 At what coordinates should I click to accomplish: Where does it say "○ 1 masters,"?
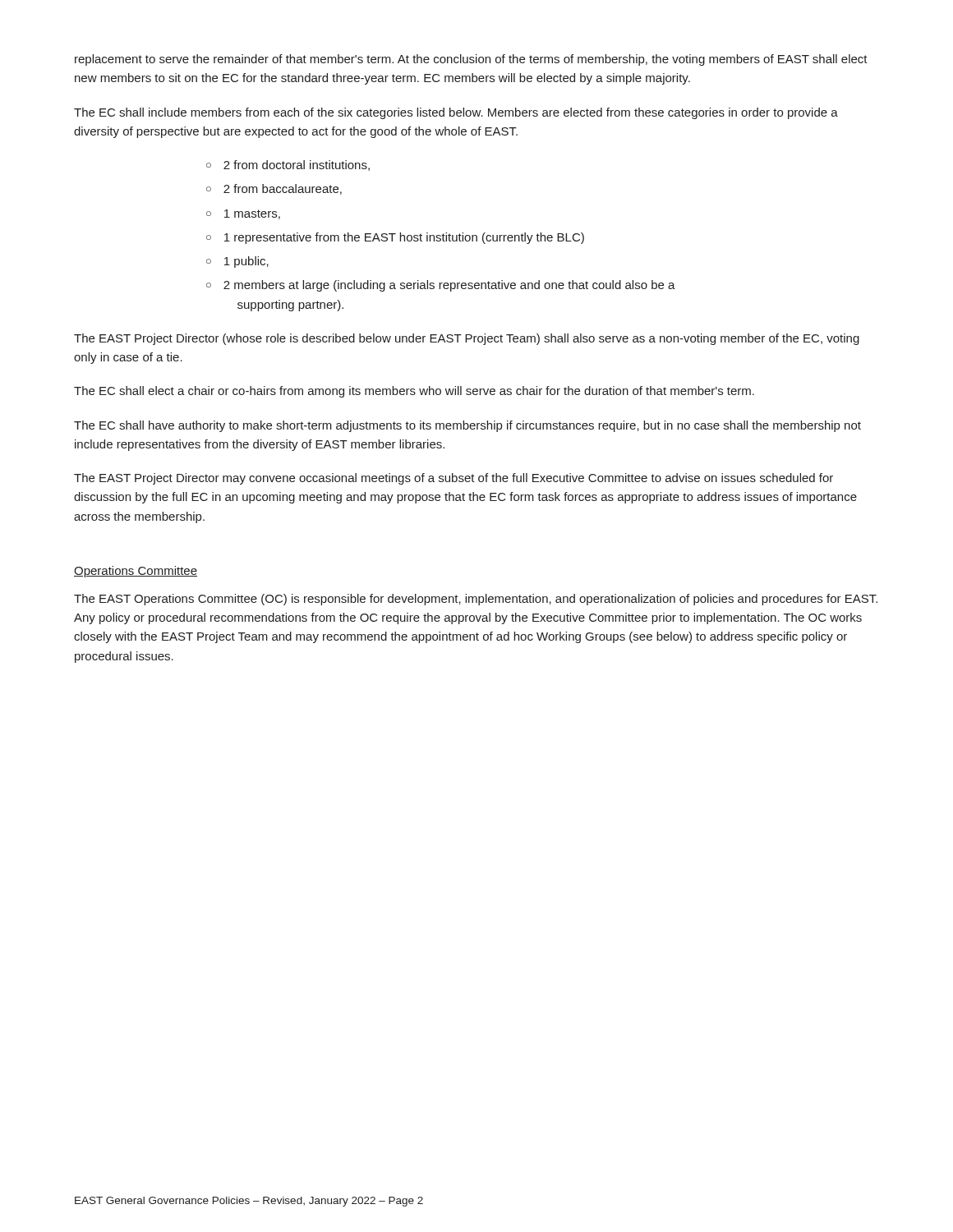243,213
